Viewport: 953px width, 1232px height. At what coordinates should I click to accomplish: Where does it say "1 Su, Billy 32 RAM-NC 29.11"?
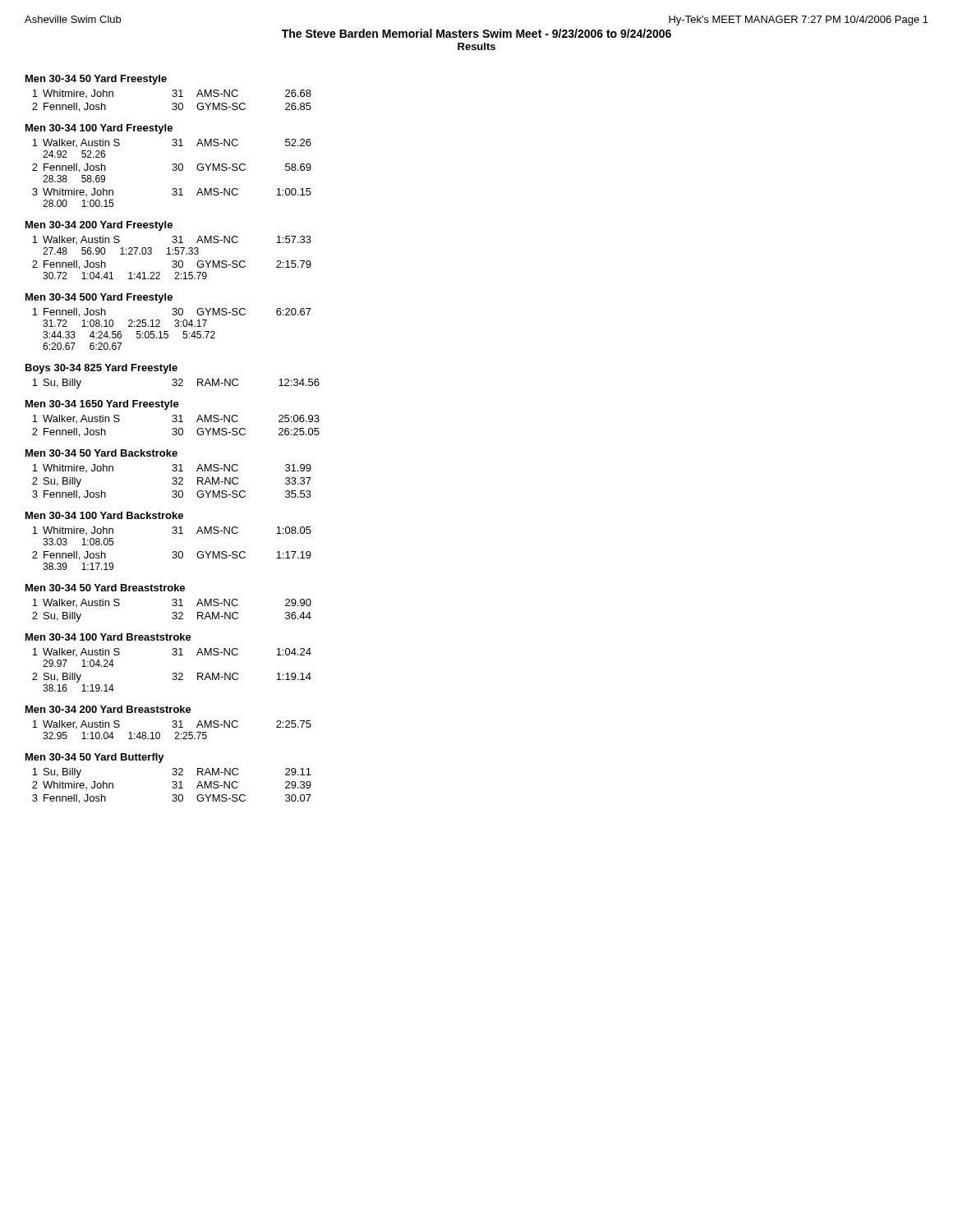pos(168,772)
